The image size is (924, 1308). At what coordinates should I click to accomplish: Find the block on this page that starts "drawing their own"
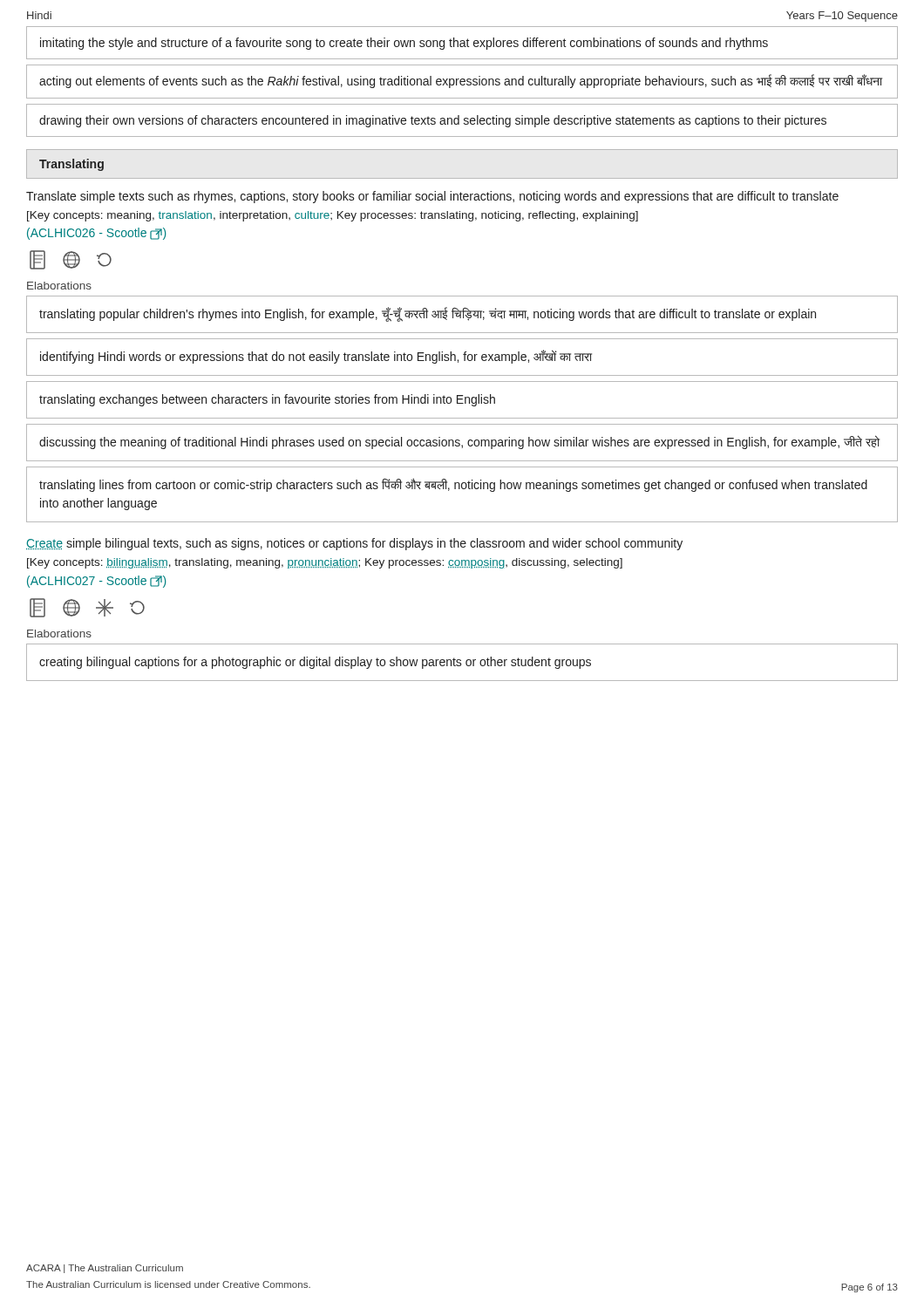click(x=433, y=120)
